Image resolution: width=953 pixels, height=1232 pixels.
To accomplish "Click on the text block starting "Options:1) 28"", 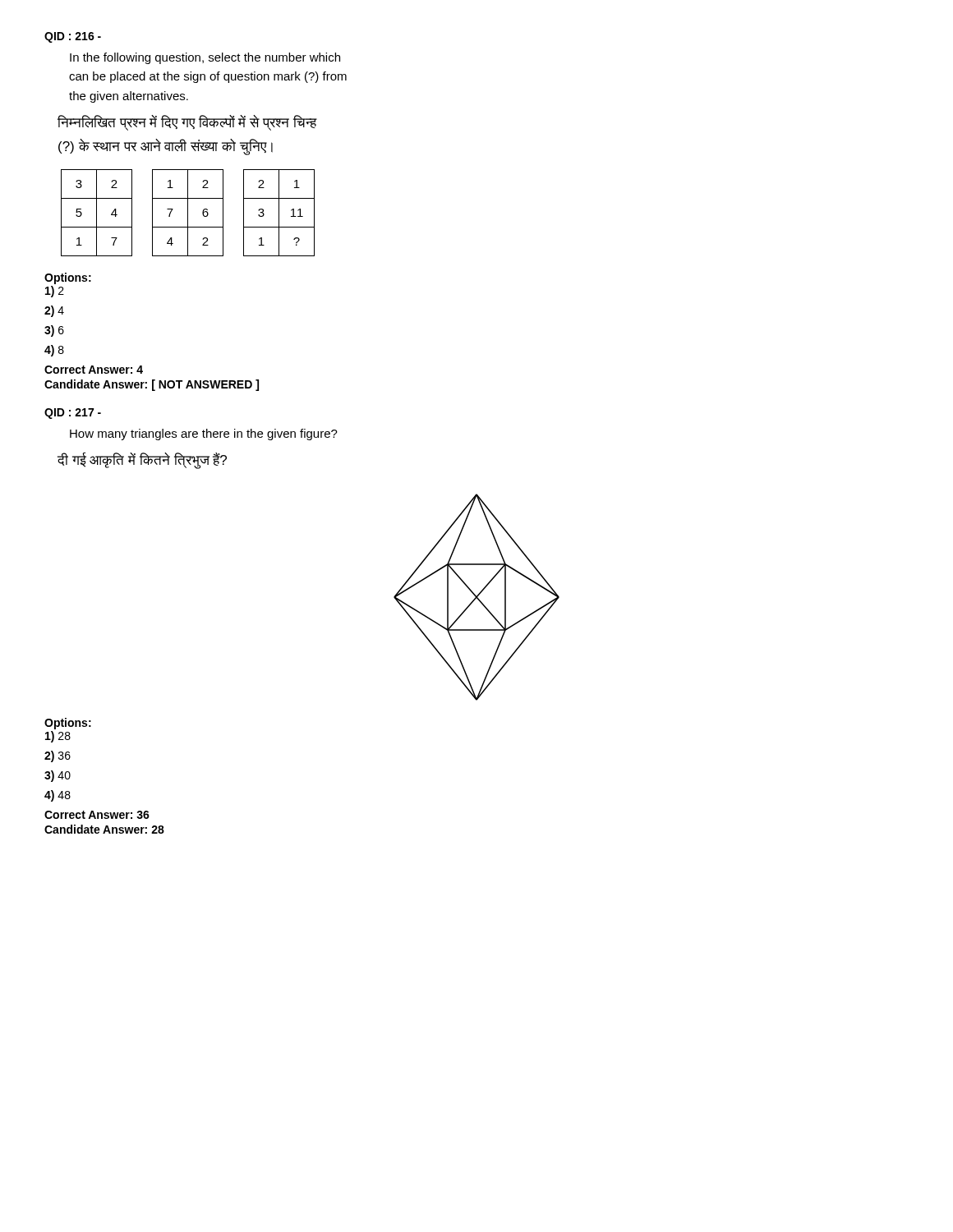I will point(68,729).
